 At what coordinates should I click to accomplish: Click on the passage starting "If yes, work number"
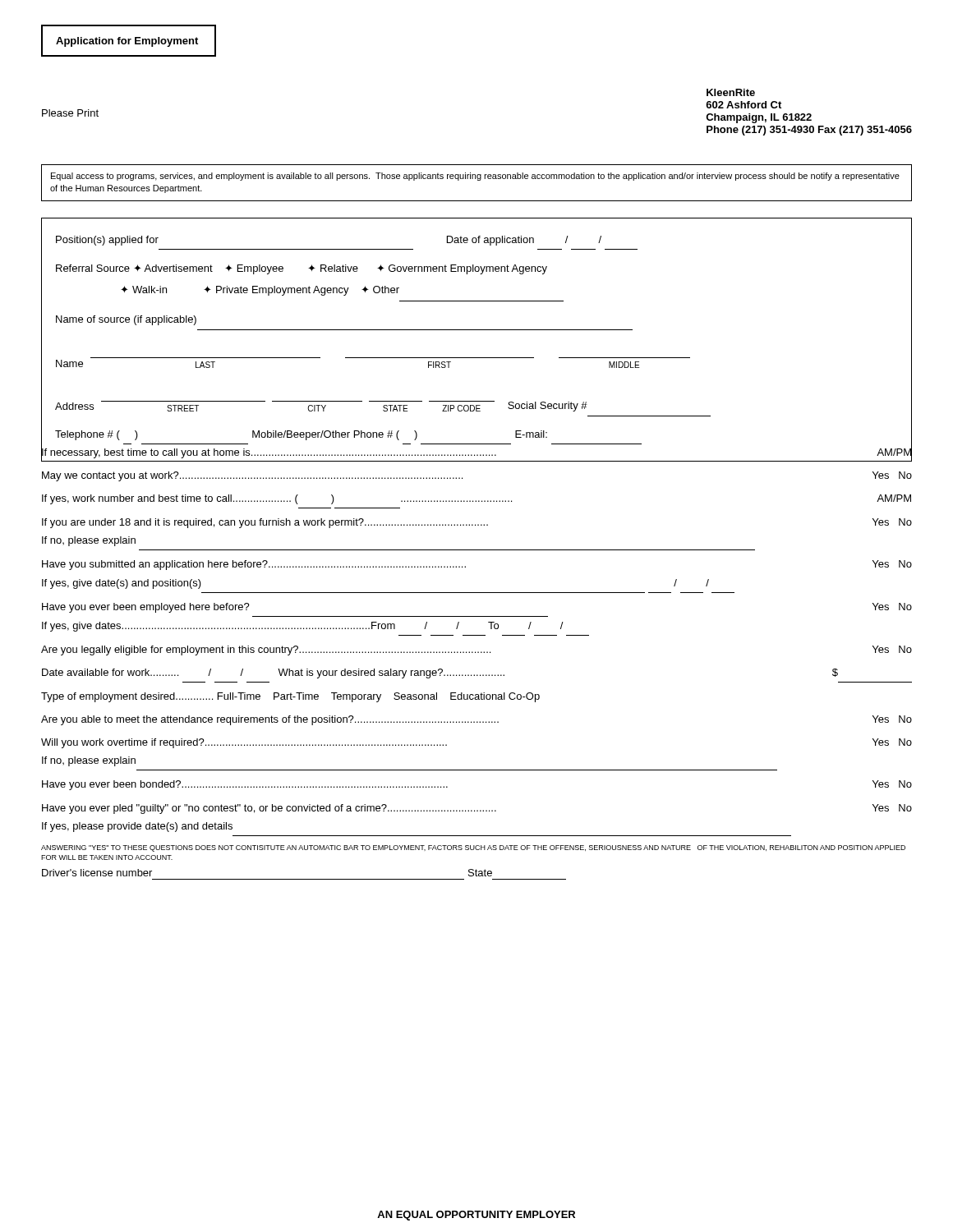point(476,499)
